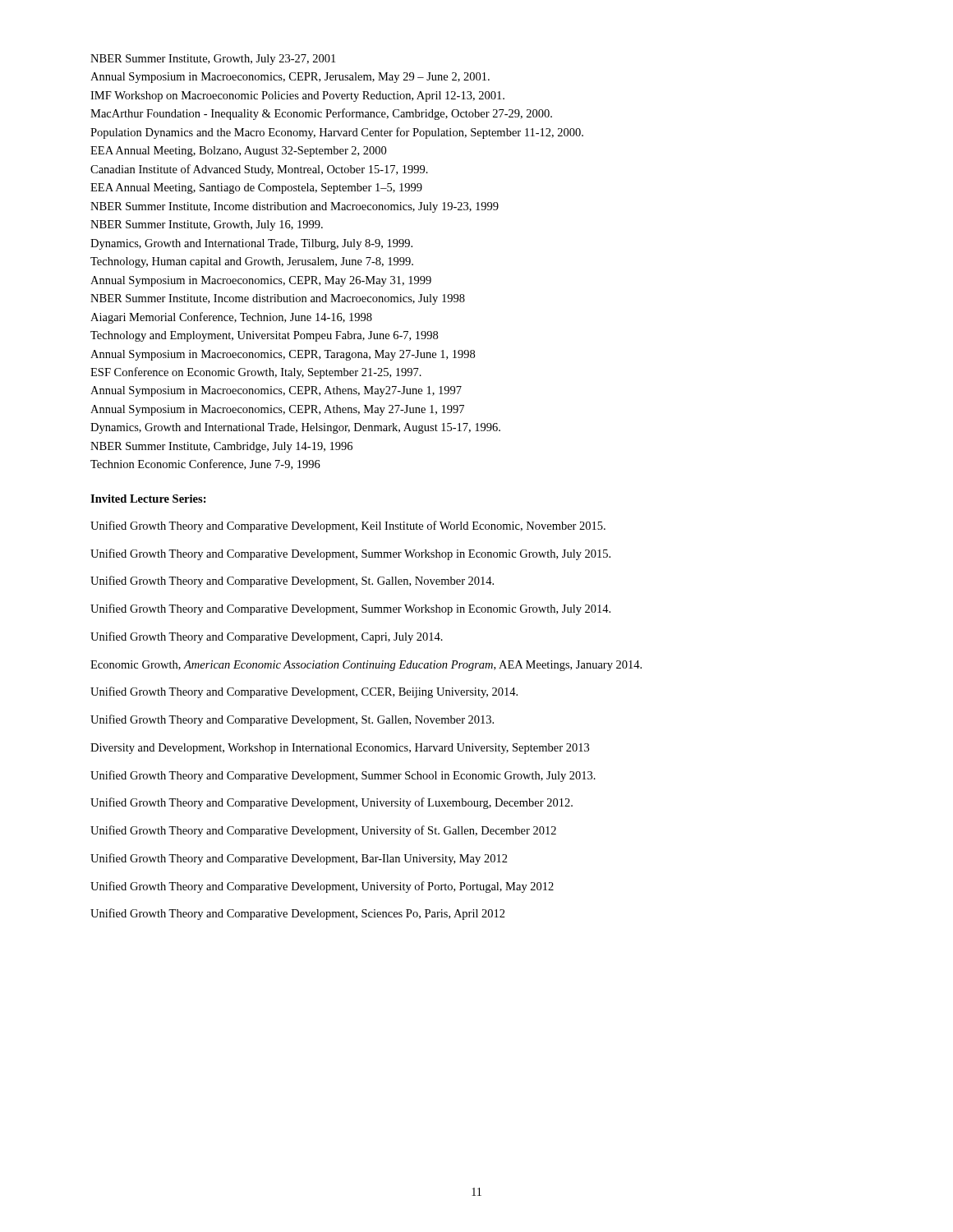Viewport: 953px width, 1232px height.
Task: Point to the text starting "Unified Growth Theory and Comparative Development, Capri, July"
Action: tap(267, 636)
